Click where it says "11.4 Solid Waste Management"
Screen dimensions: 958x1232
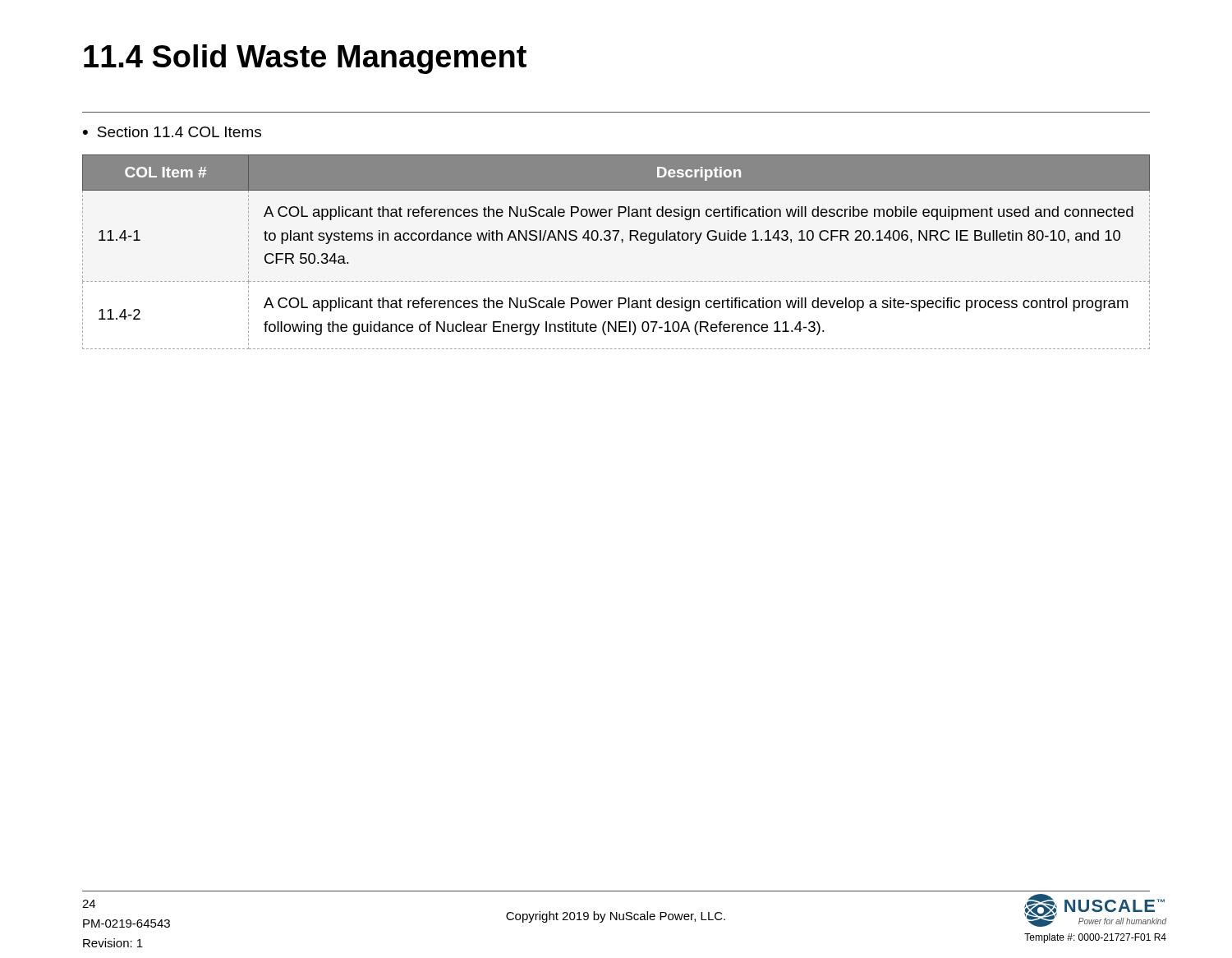pos(304,57)
